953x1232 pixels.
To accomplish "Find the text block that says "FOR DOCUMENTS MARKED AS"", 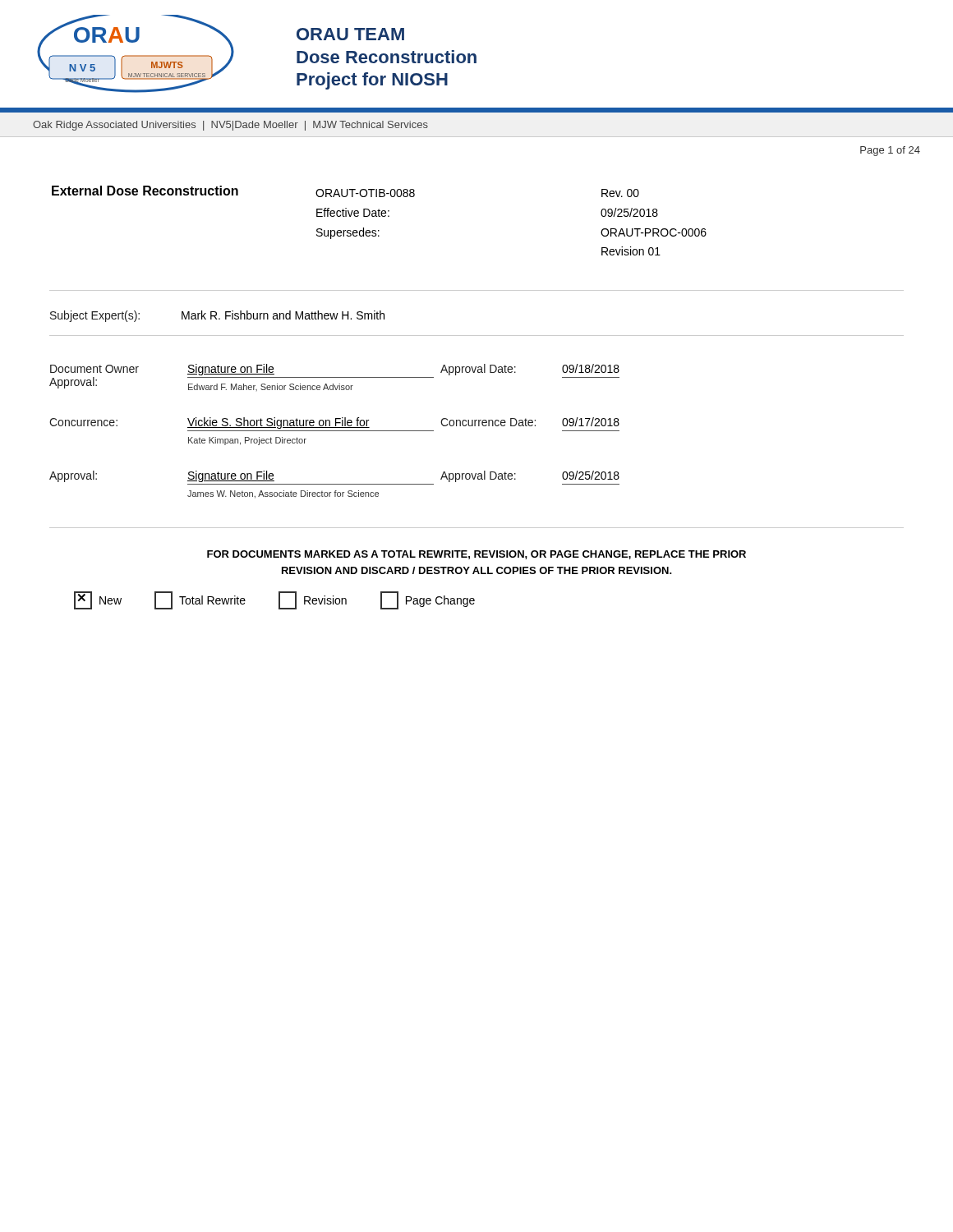I will 476,562.
